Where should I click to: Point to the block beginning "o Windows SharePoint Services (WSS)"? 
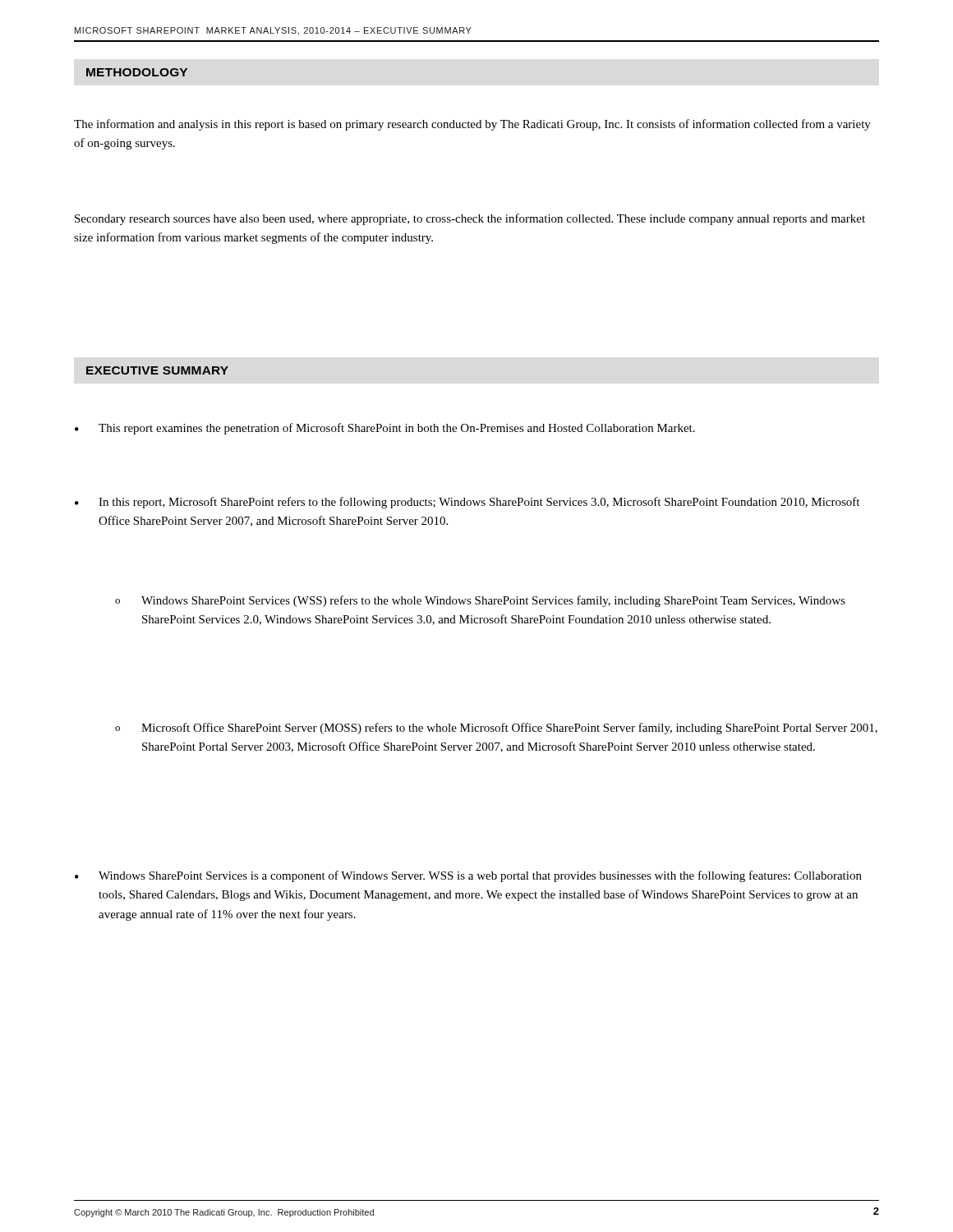(x=497, y=610)
